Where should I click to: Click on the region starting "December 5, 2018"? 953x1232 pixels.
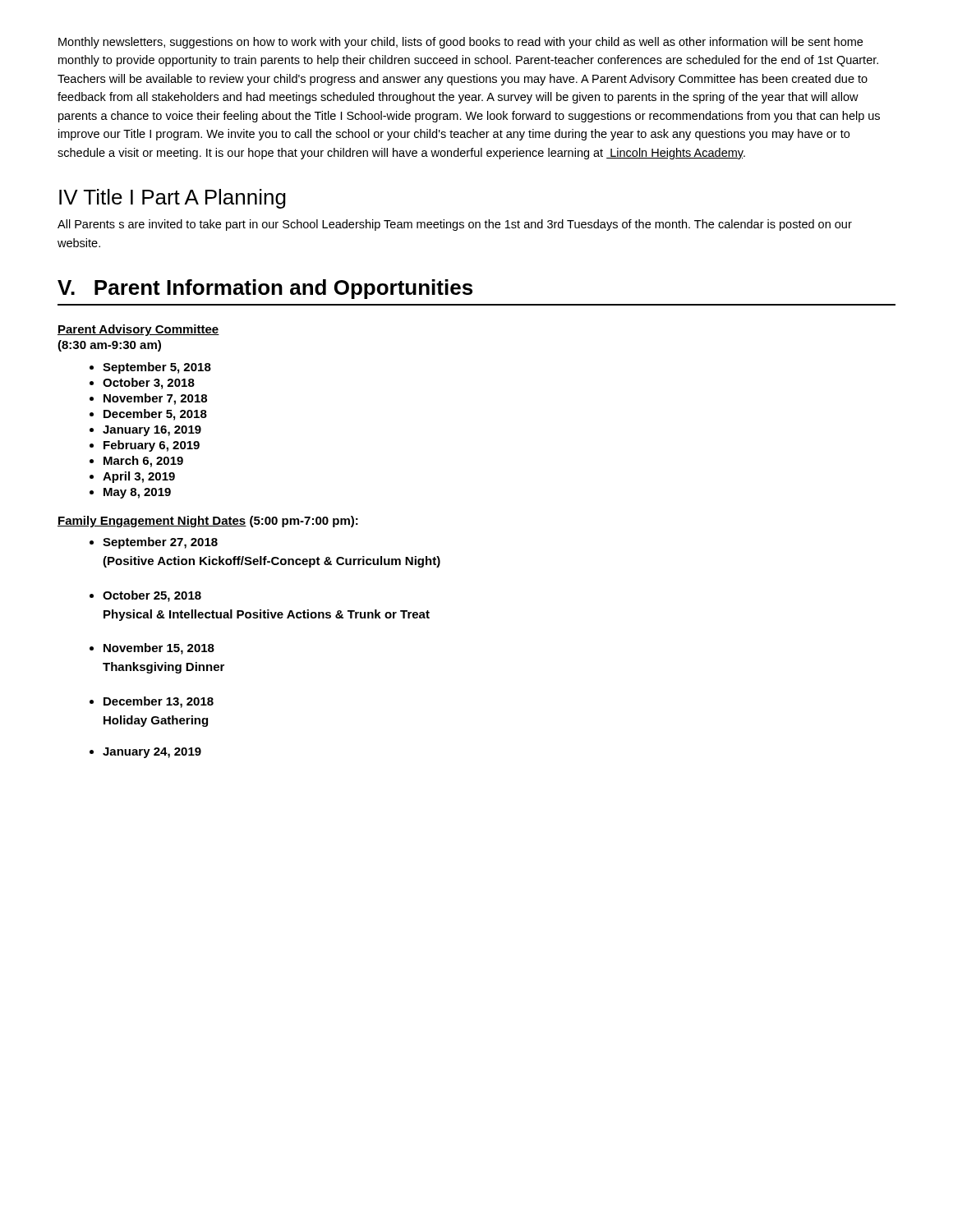(x=155, y=414)
